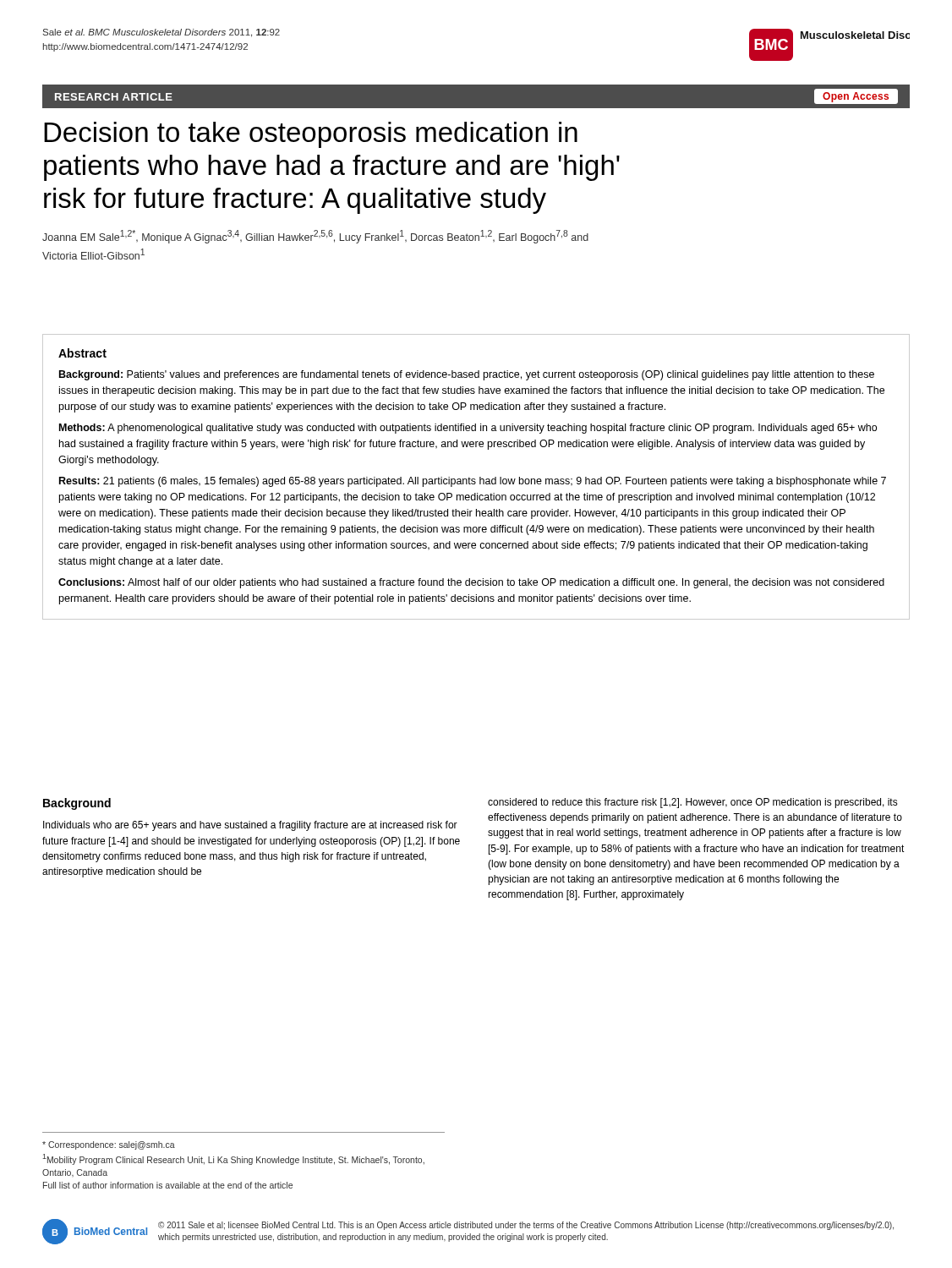This screenshot has height=1268, width=952.
Task: Find the title that reads "Decision to take osteoporosis medication in patients"
Action: [476, 190]
